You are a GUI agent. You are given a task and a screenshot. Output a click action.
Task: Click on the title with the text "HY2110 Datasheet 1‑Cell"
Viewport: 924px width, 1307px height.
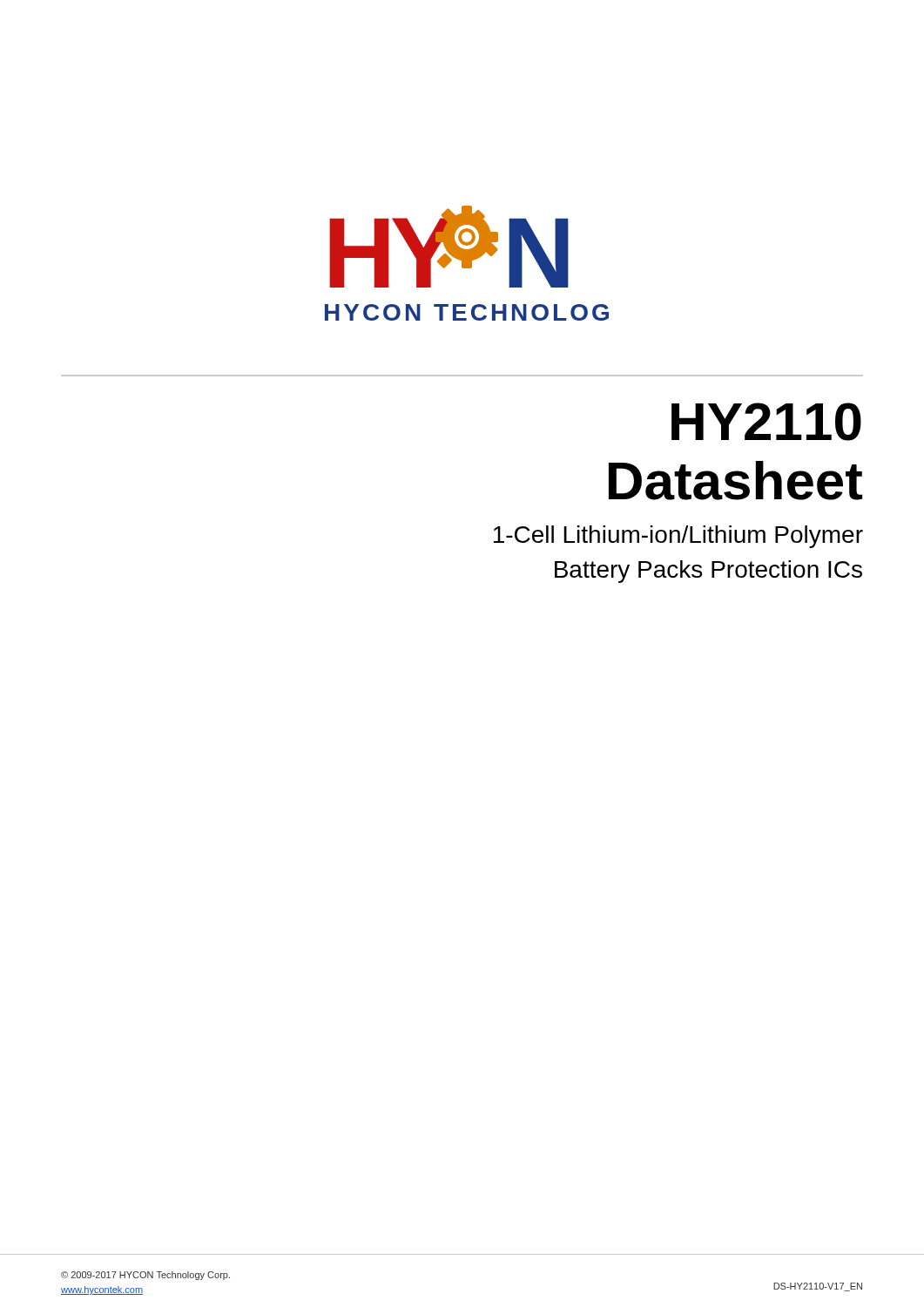[x=766, y=422]
